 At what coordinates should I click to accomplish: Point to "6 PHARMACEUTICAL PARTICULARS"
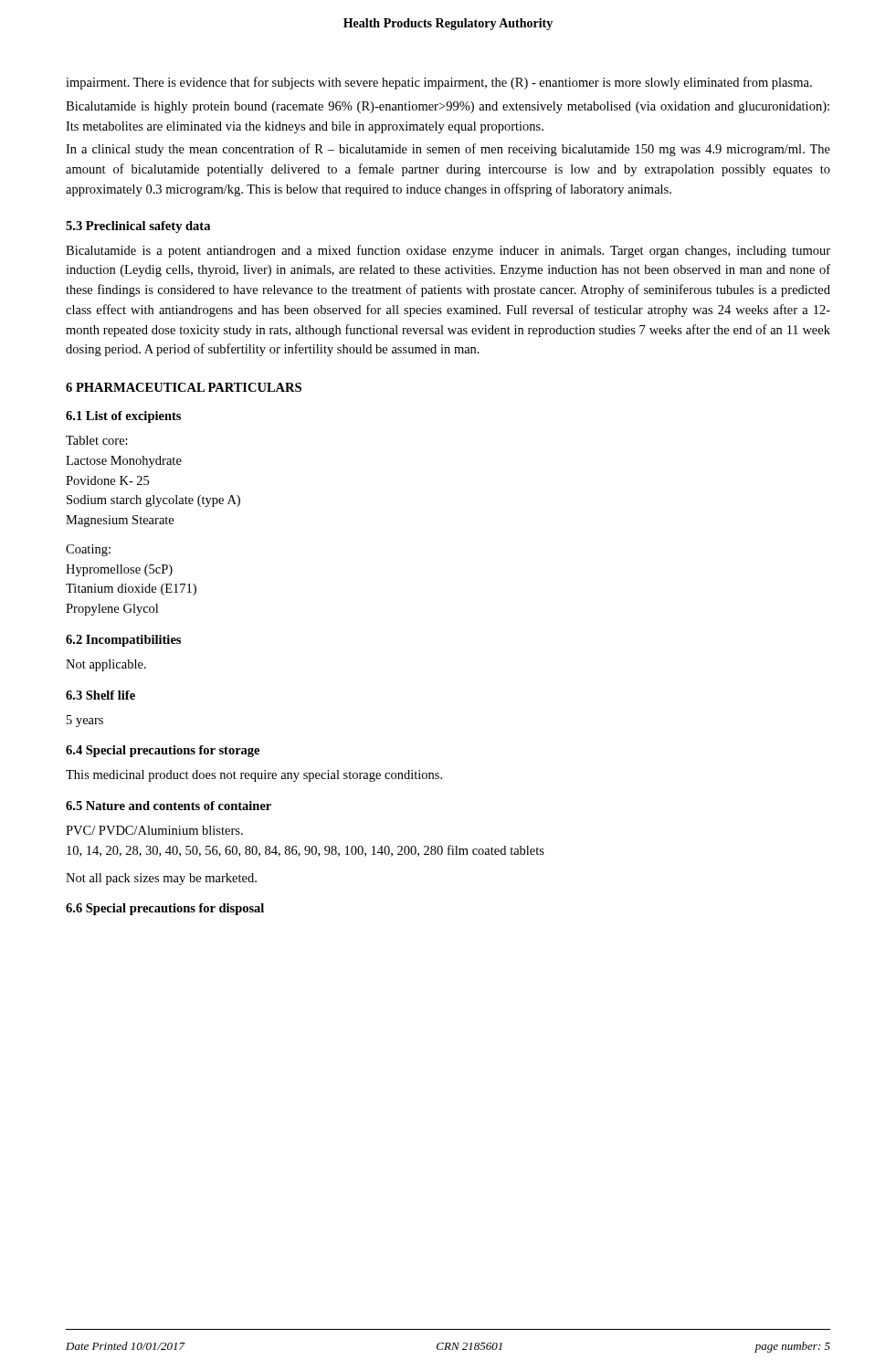point(184,387)
